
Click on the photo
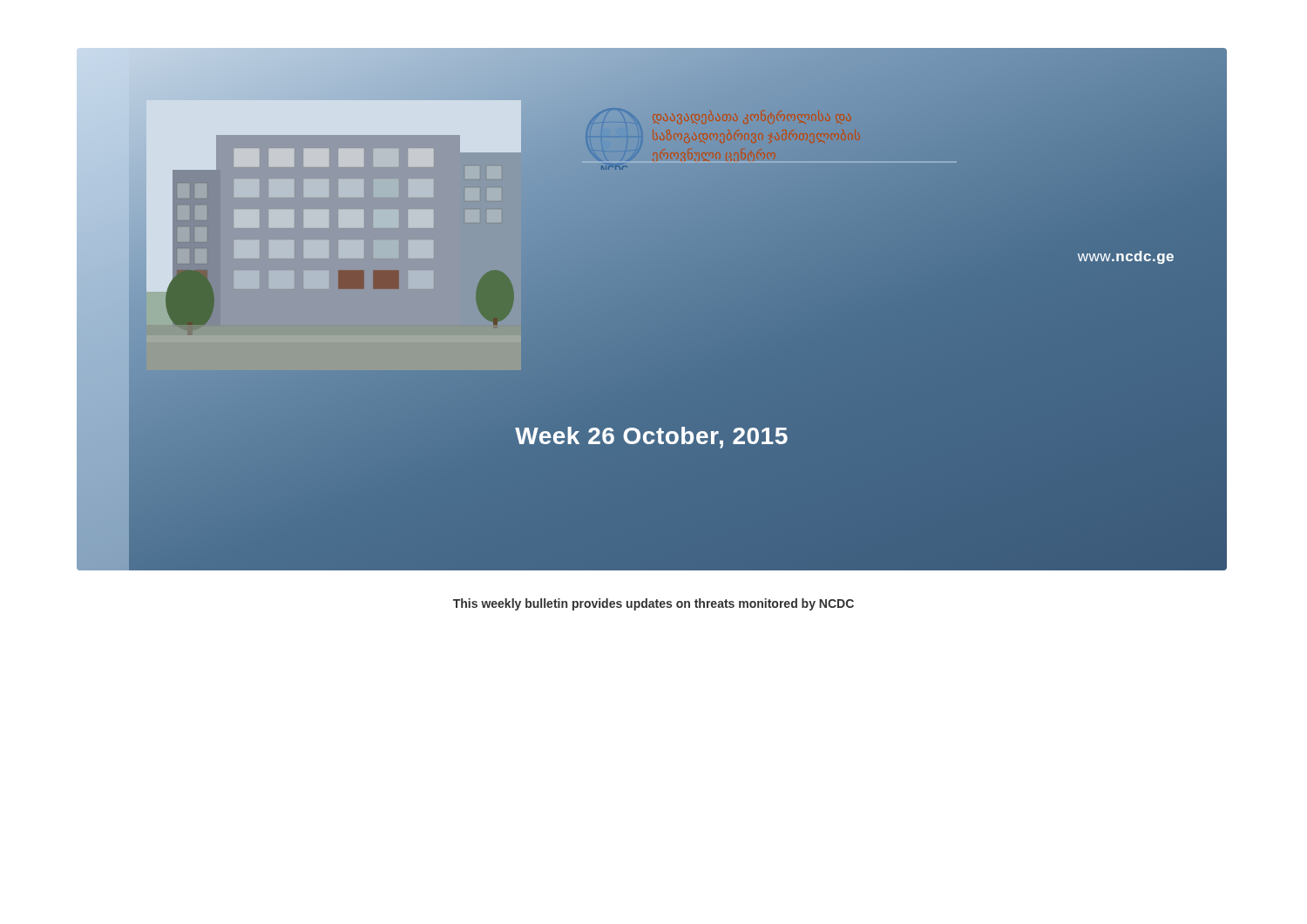tap(652, 309)
